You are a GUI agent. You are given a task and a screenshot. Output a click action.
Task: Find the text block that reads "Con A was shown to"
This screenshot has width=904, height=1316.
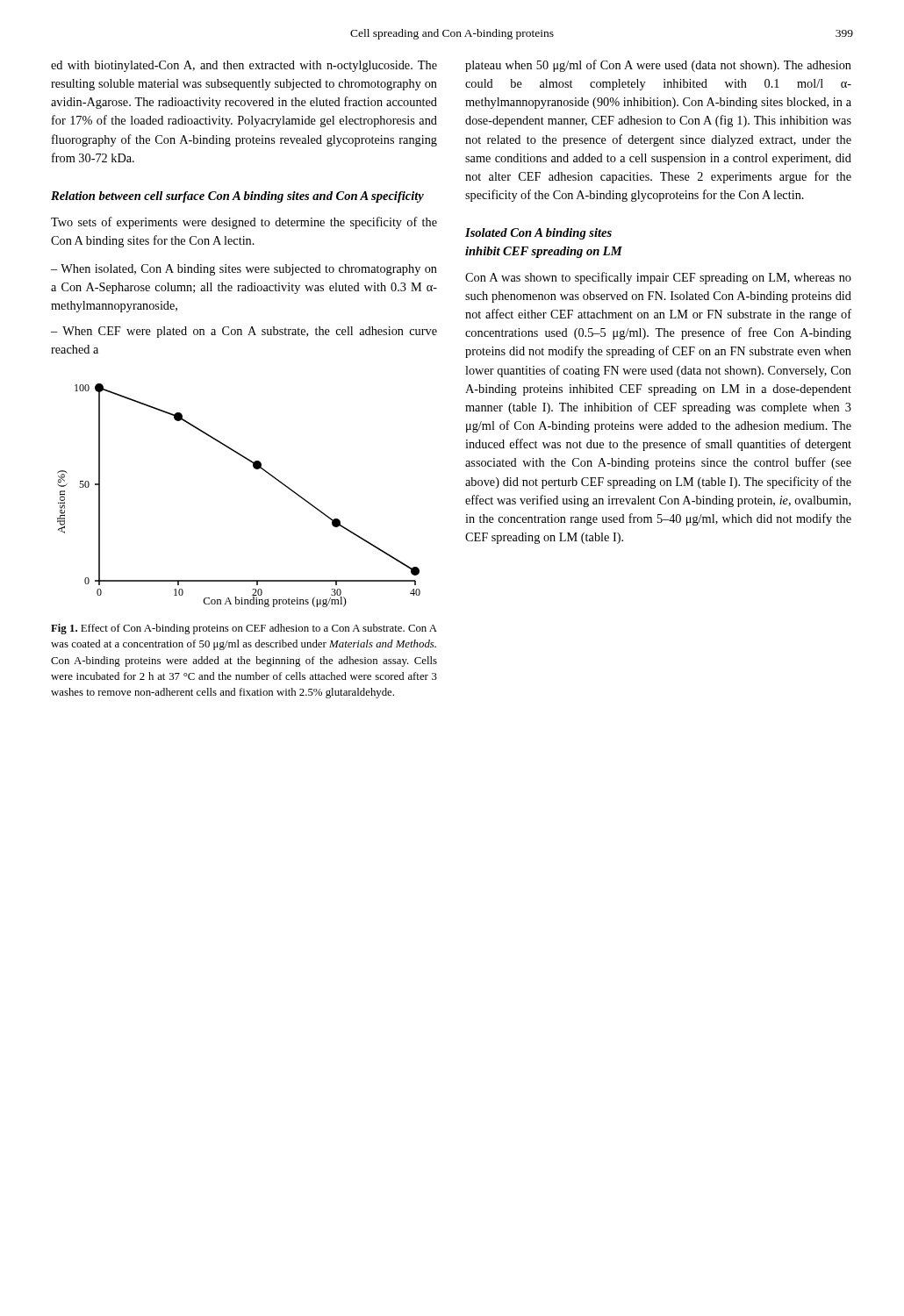click(x=658, y=408)
